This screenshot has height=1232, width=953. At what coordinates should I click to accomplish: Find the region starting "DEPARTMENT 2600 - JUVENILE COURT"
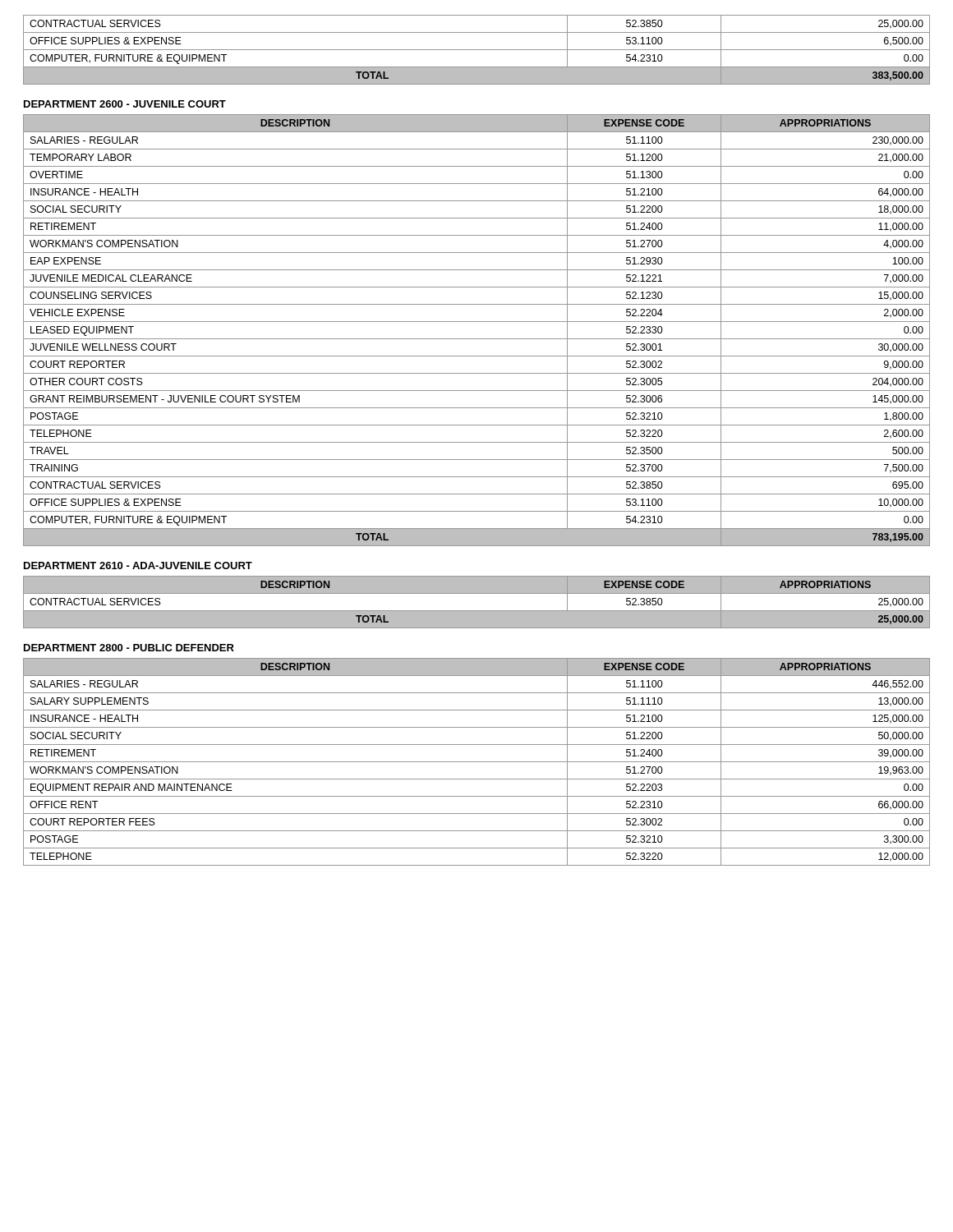[x=124, y=104]
